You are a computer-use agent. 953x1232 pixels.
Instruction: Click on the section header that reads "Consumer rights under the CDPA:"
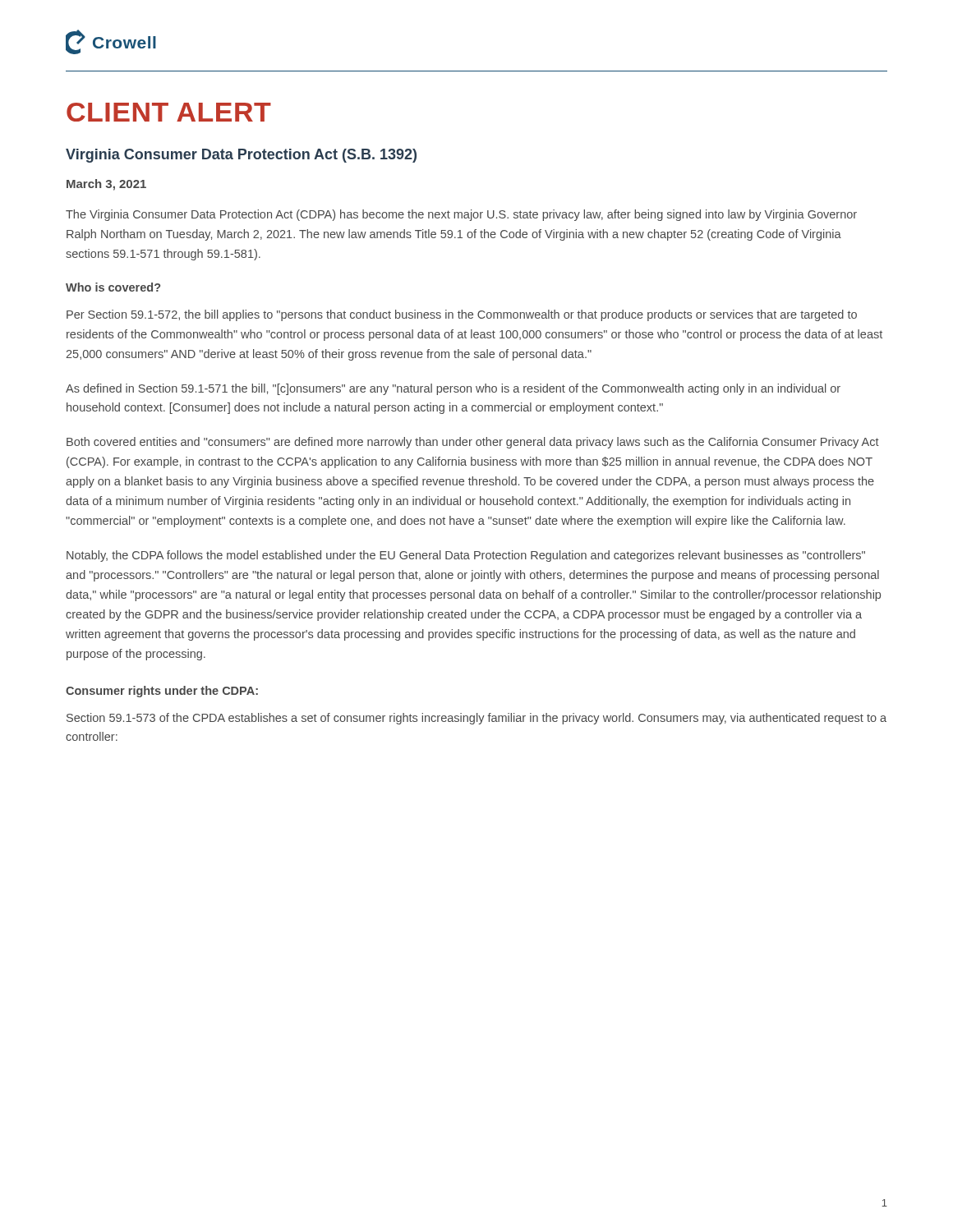pos(162,692)
